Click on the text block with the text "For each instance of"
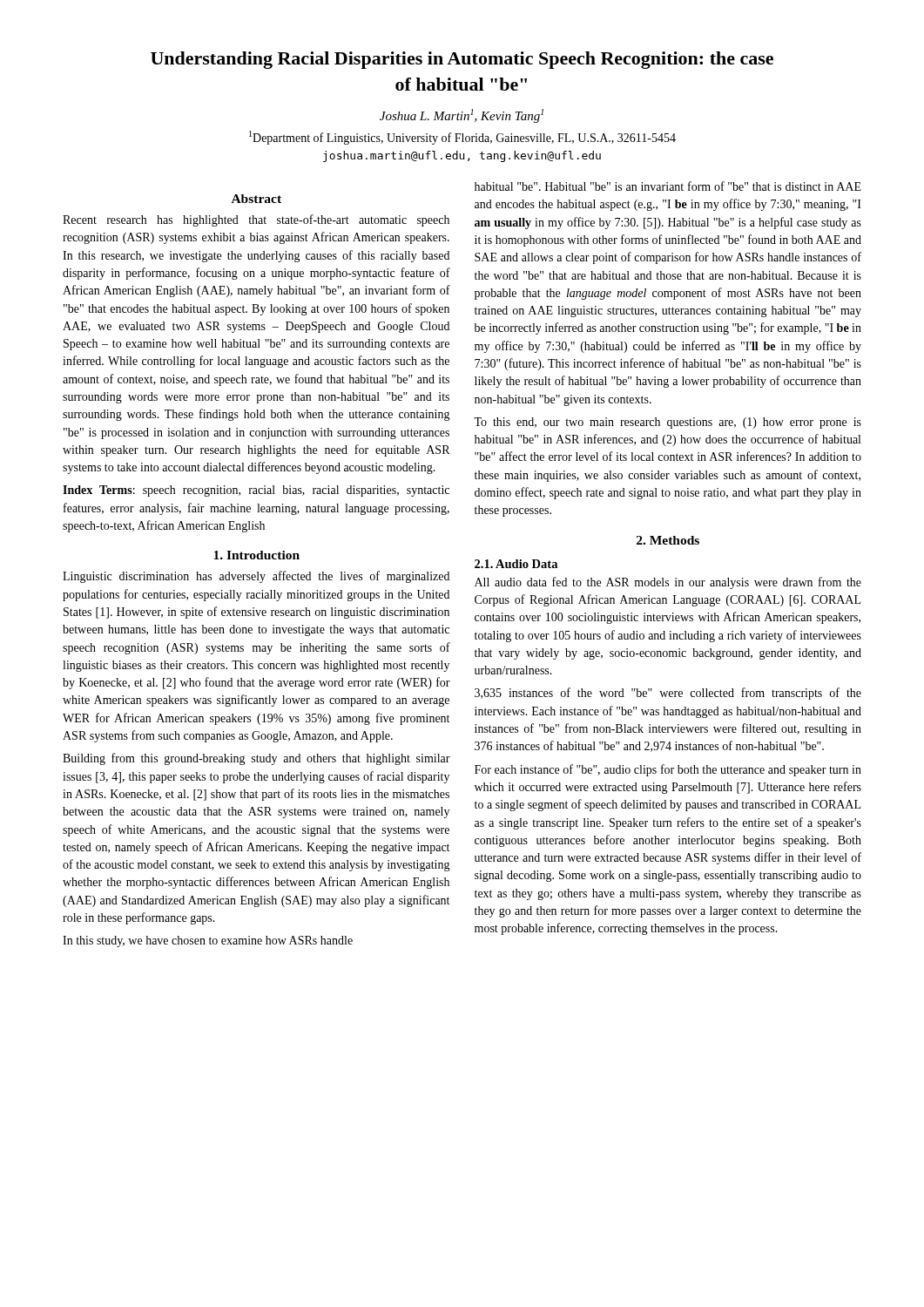 coord(668,850)
